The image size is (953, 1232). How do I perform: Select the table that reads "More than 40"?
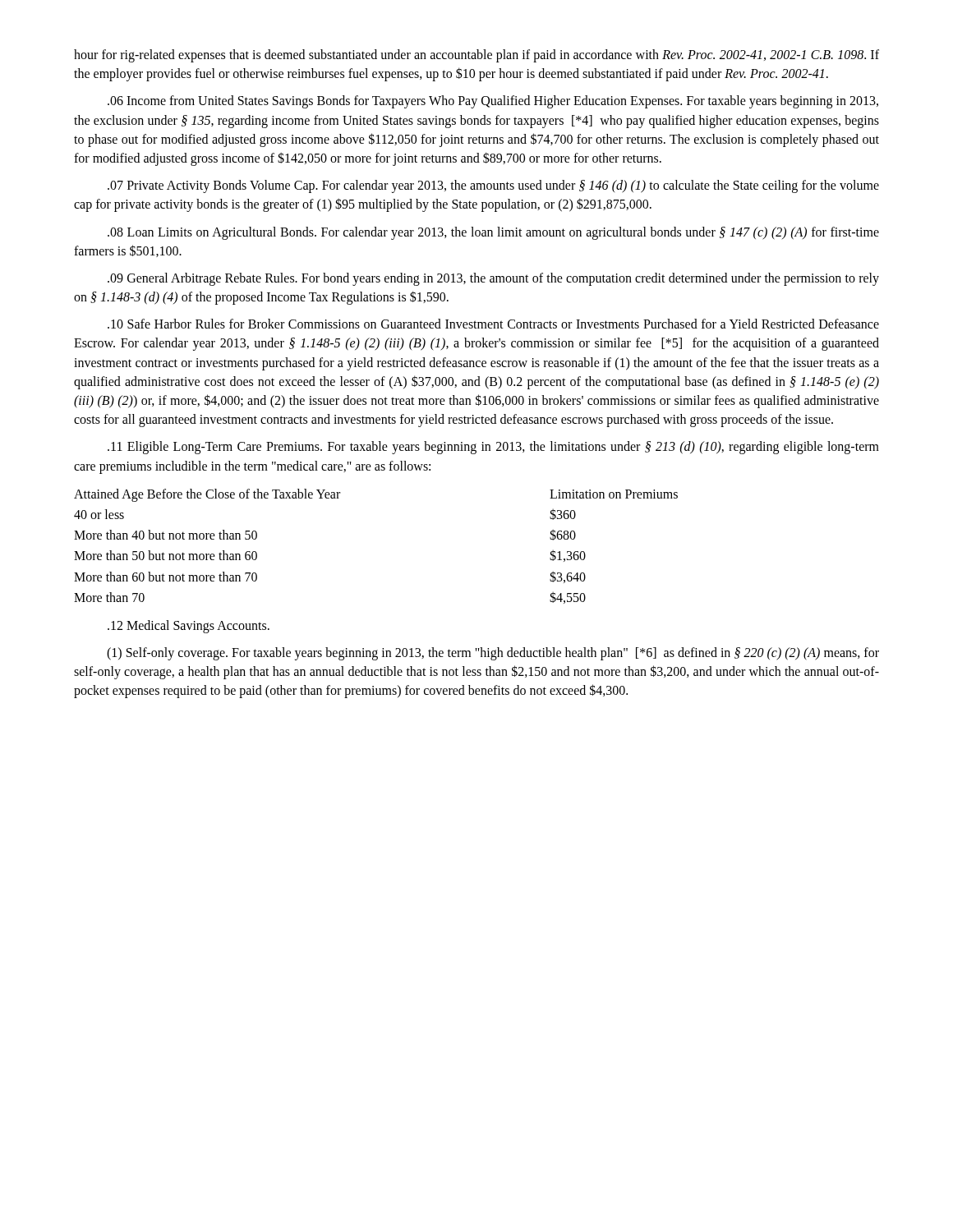[476, 546]
